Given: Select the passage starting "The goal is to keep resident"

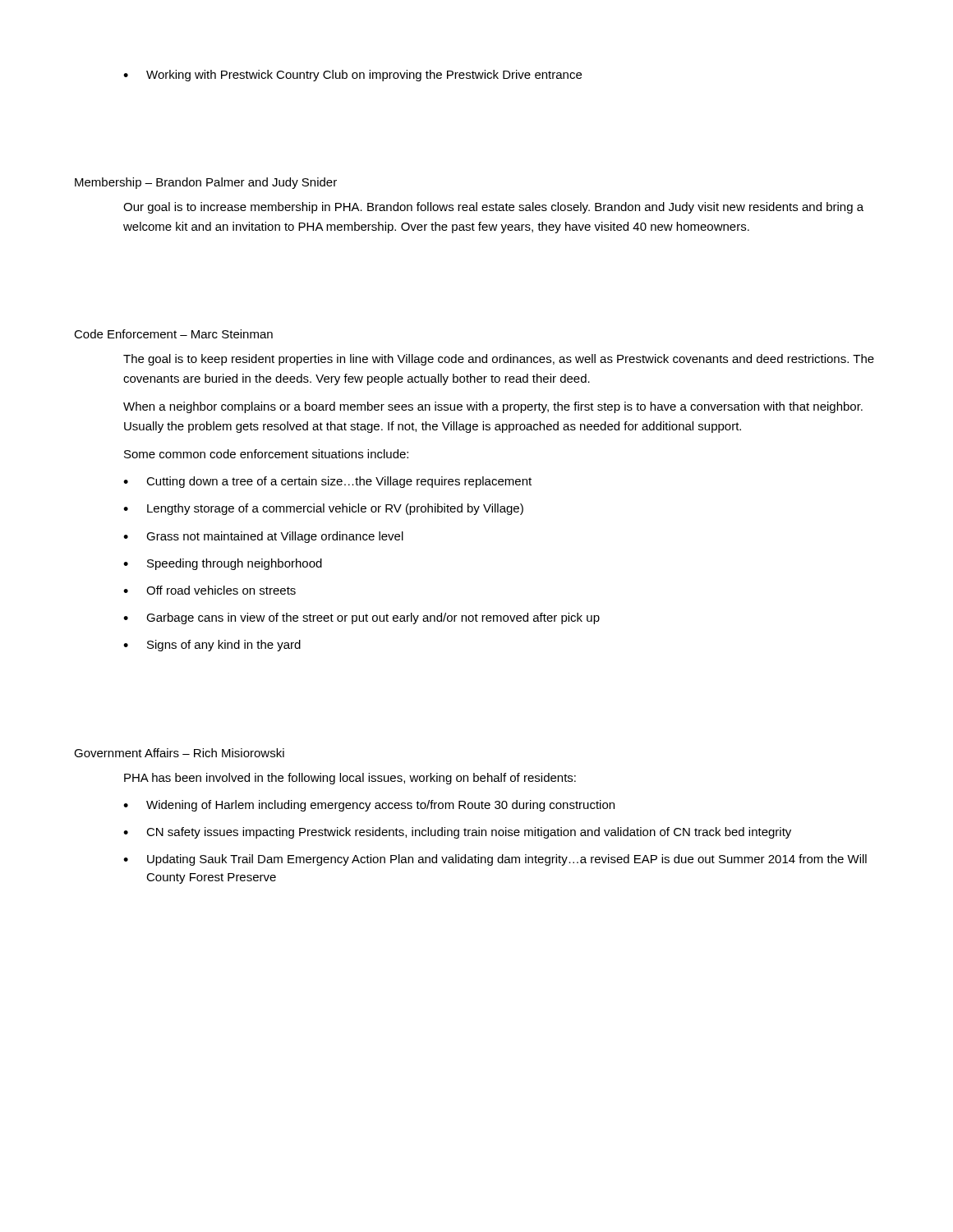Looking at the screenshot, I should [499, 369].
